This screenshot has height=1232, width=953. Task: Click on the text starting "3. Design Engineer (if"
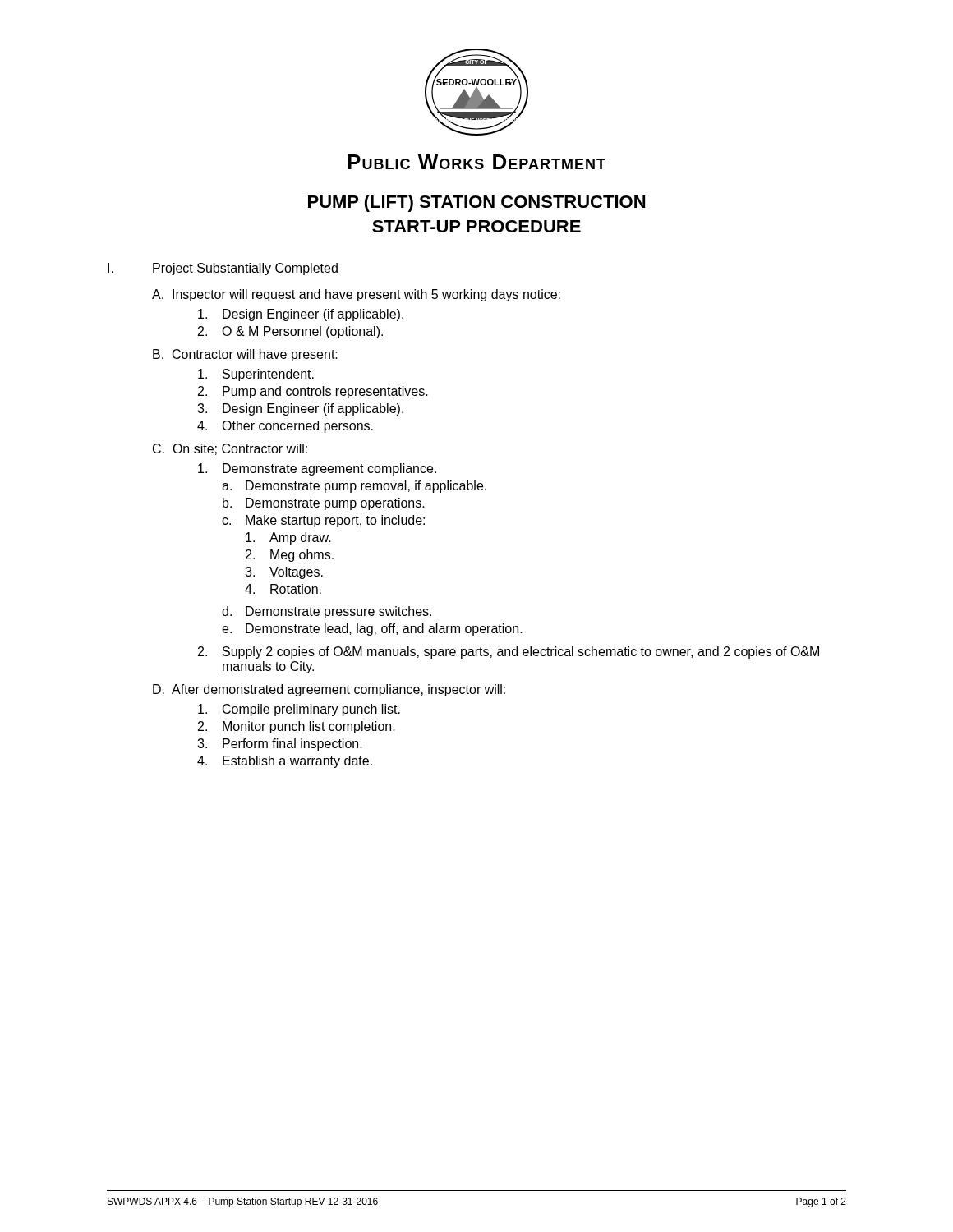300,409
